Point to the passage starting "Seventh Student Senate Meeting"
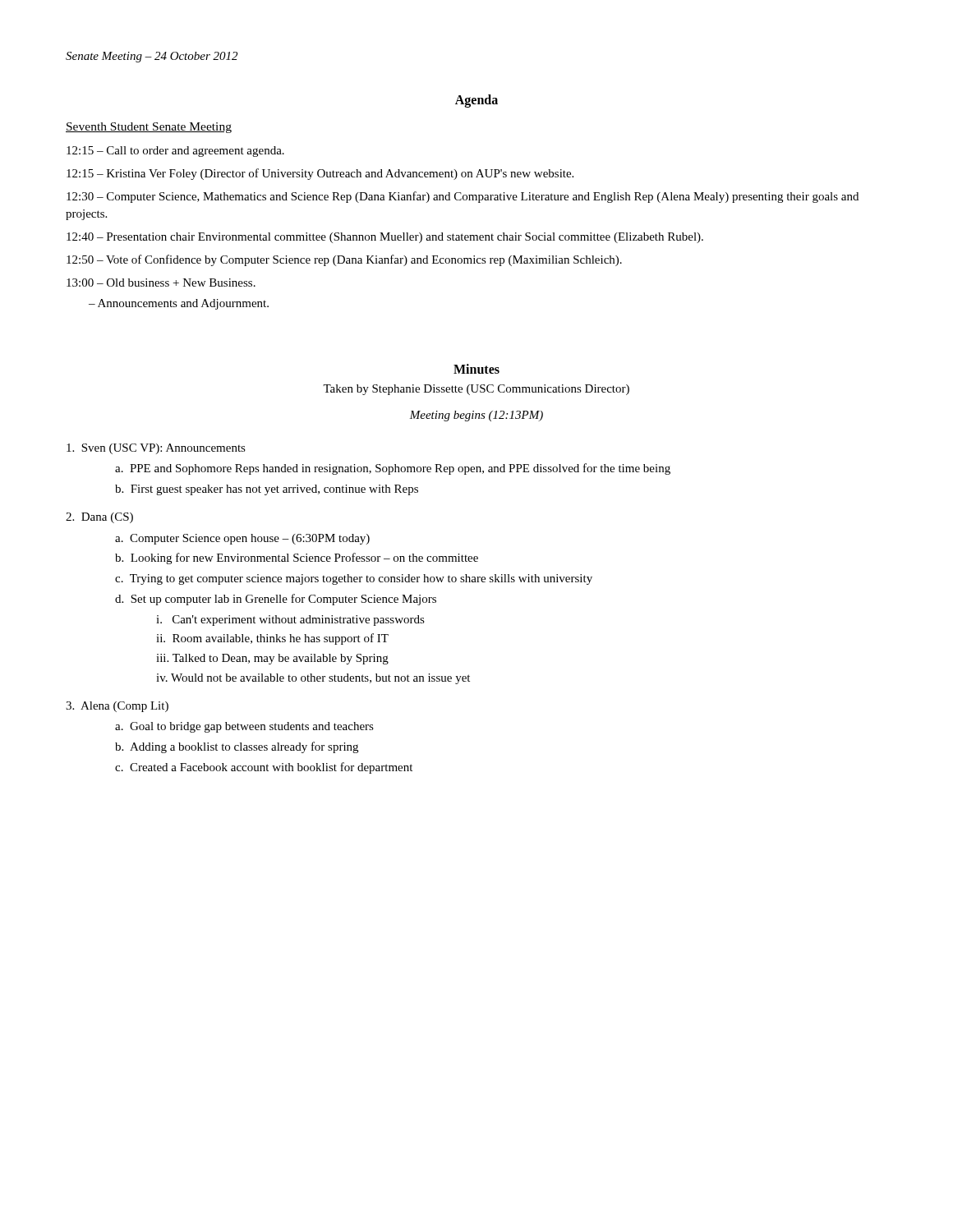 [x=149, y=126]
